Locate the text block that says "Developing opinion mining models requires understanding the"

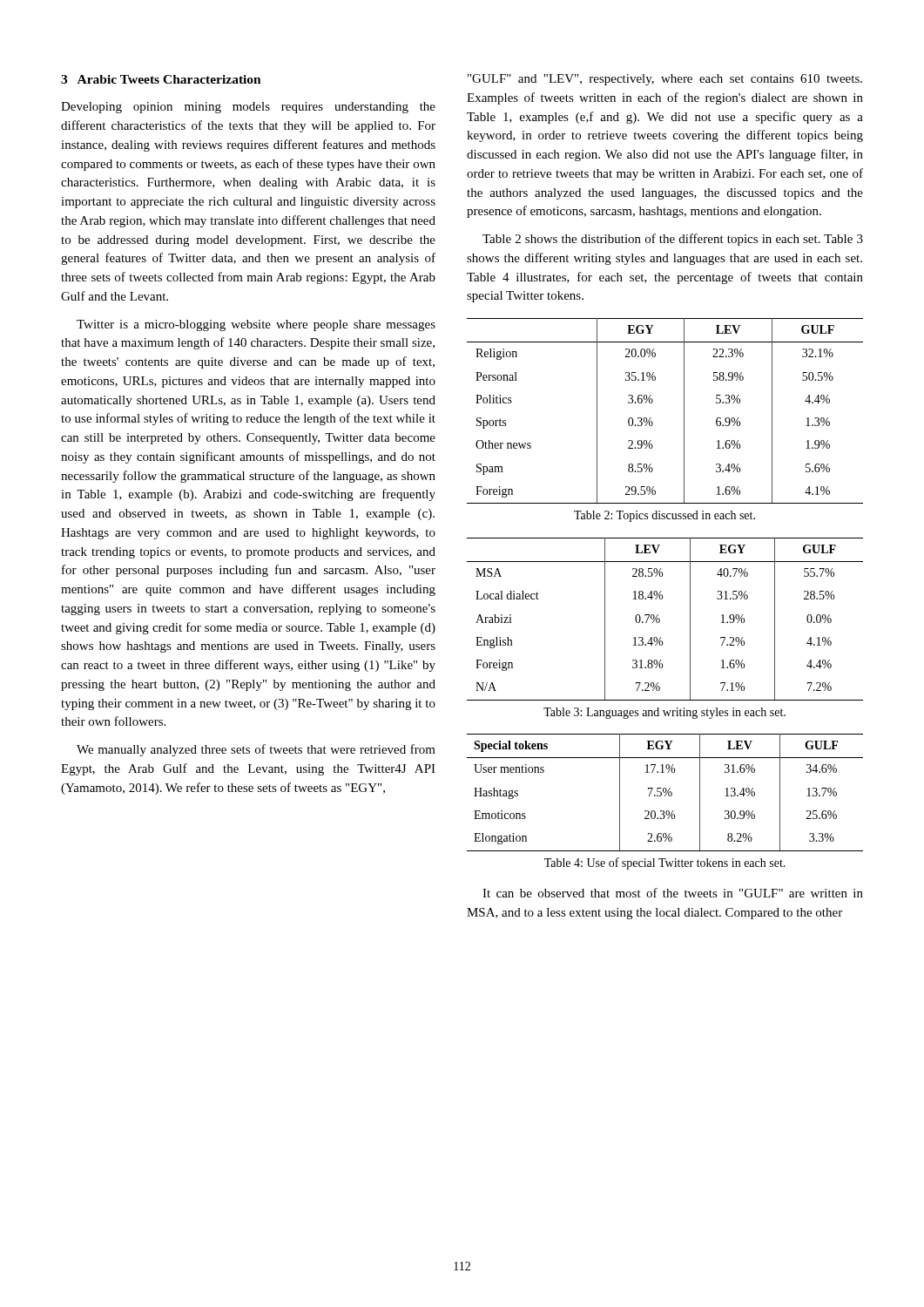pyautogui.click(x=248, y=202)
